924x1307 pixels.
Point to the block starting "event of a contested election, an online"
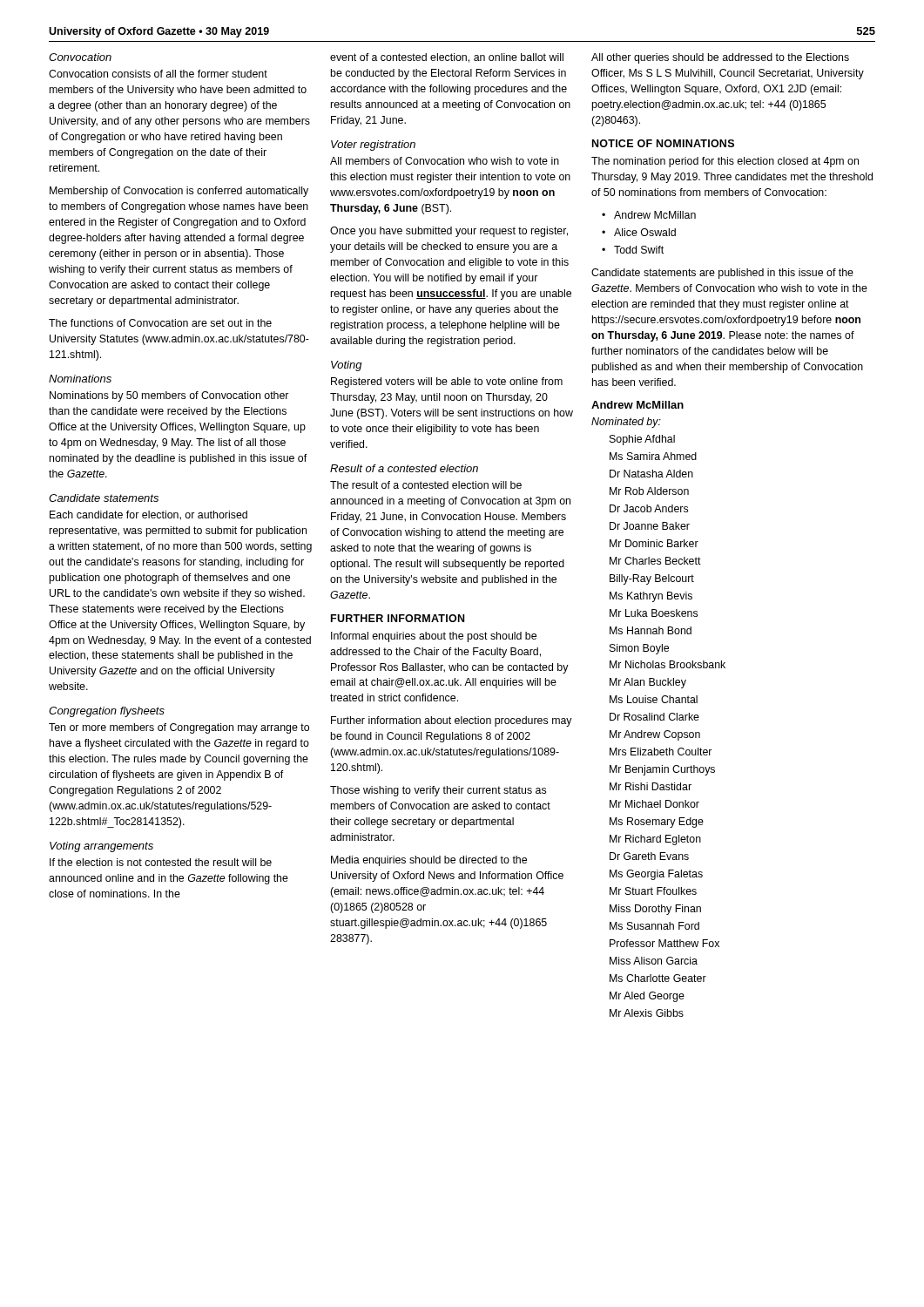[x=450, y=89]
